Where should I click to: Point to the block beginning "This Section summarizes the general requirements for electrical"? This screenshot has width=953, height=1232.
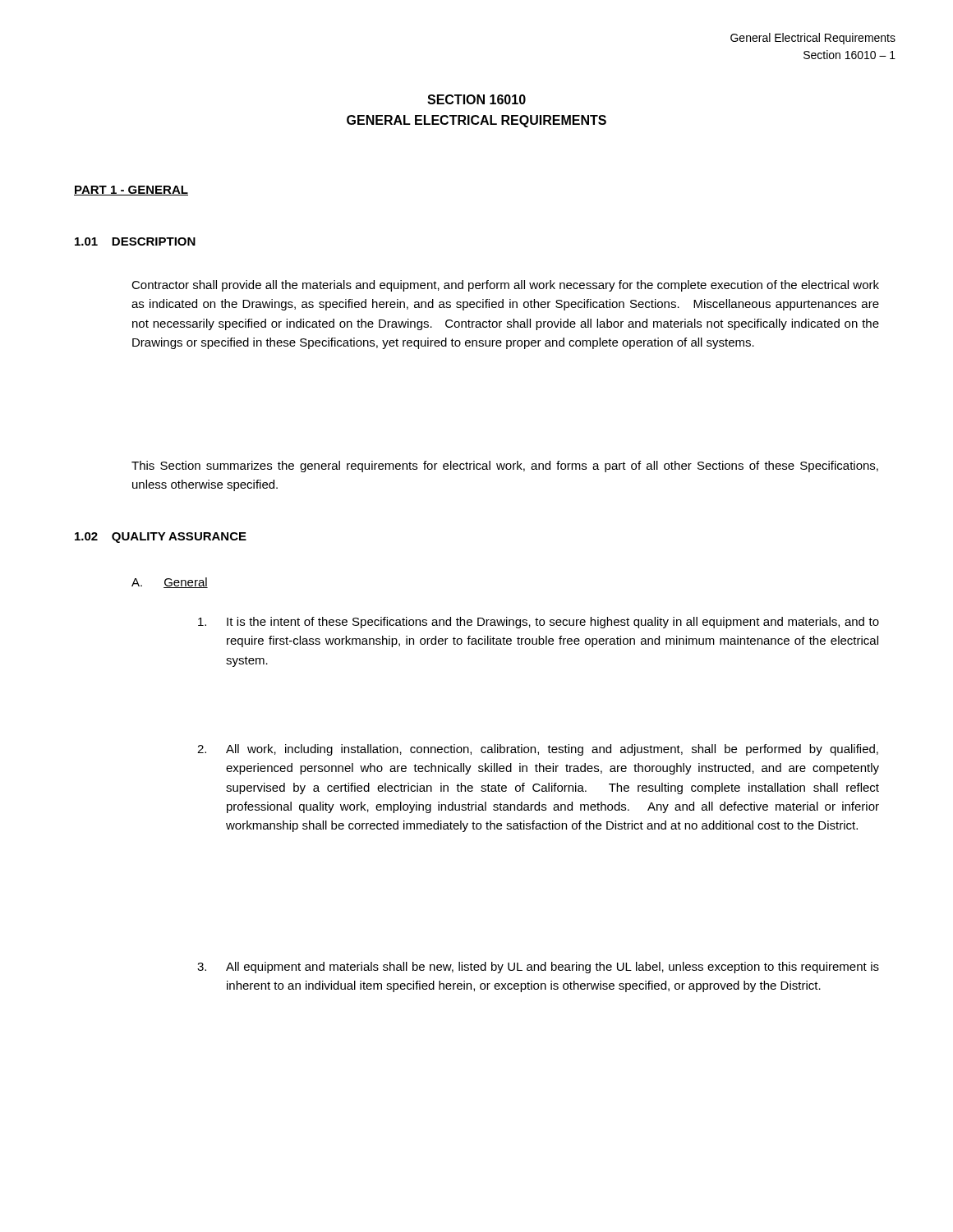[x=505, y=475]
